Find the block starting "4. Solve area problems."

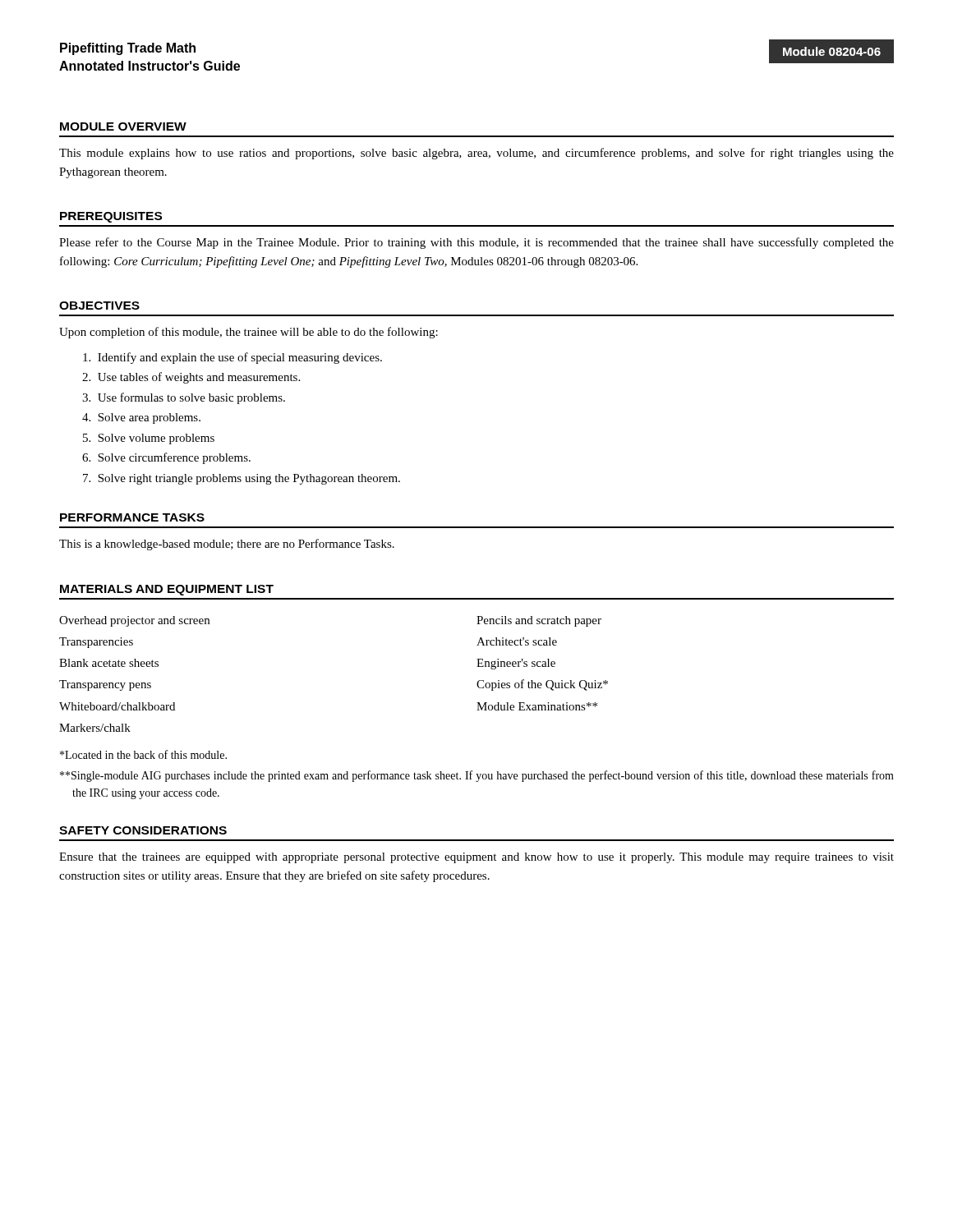142,417
